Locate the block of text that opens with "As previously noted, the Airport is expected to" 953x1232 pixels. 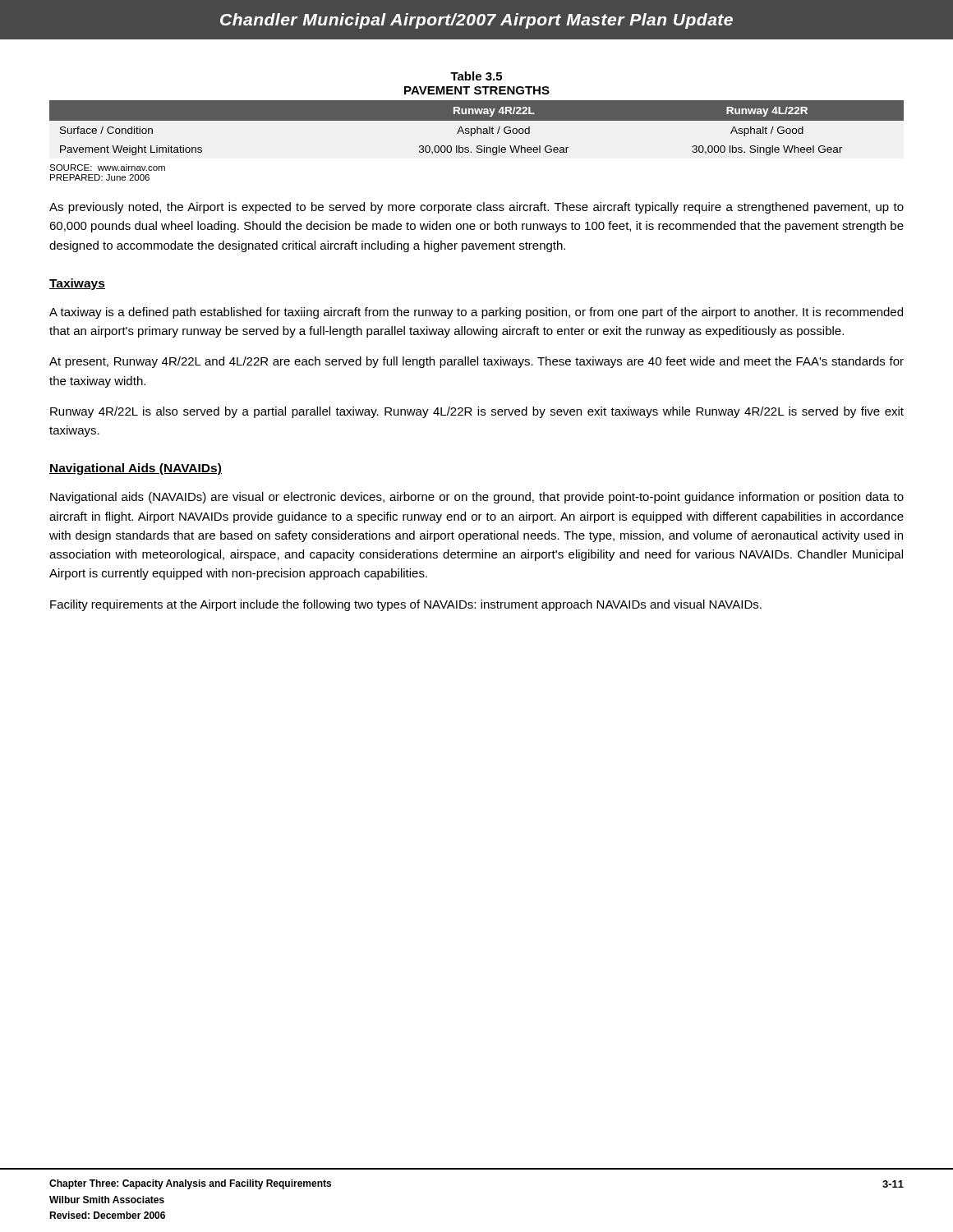[476, 226]
